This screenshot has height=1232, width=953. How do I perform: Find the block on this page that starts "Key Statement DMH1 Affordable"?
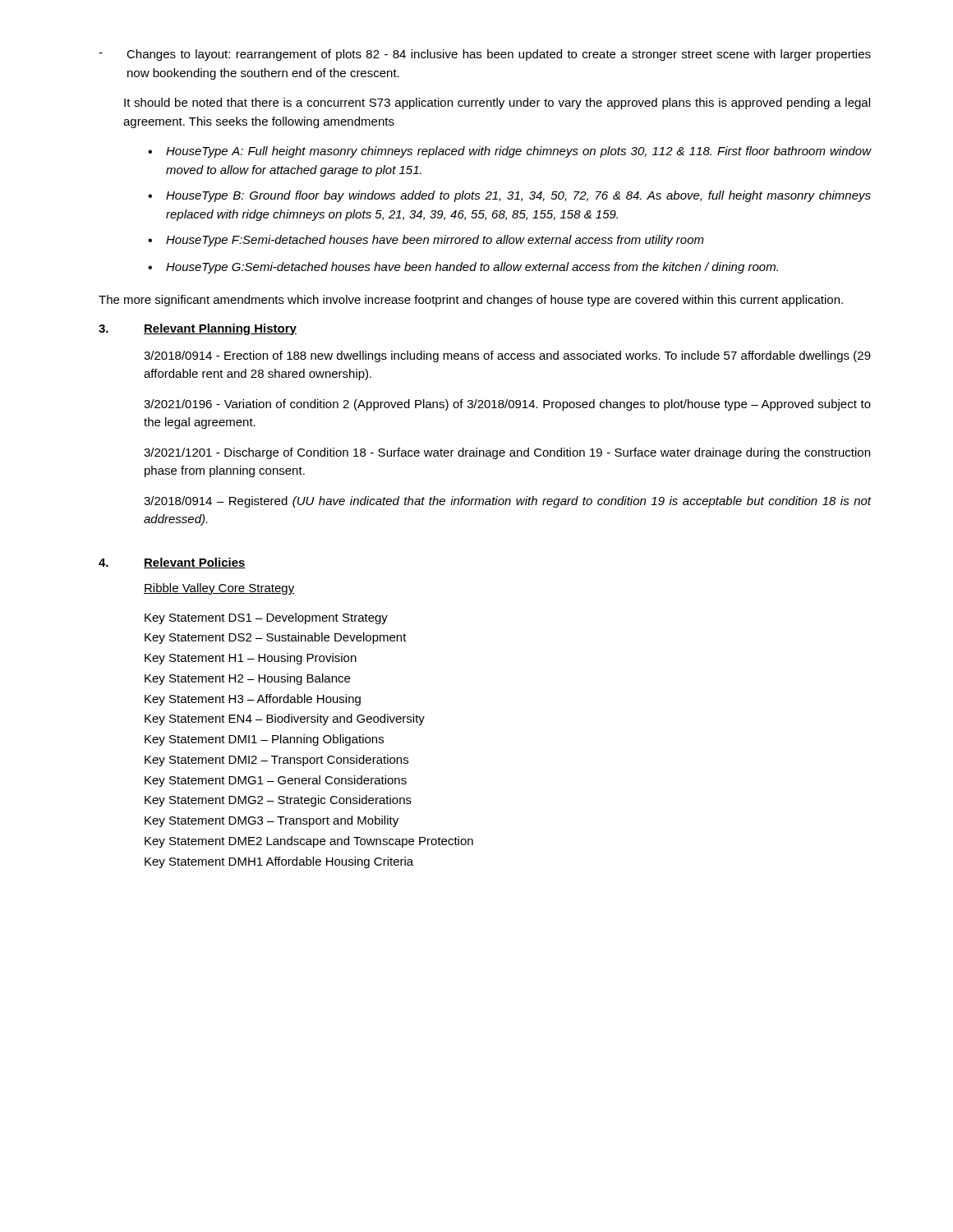[x=279, y=861]
